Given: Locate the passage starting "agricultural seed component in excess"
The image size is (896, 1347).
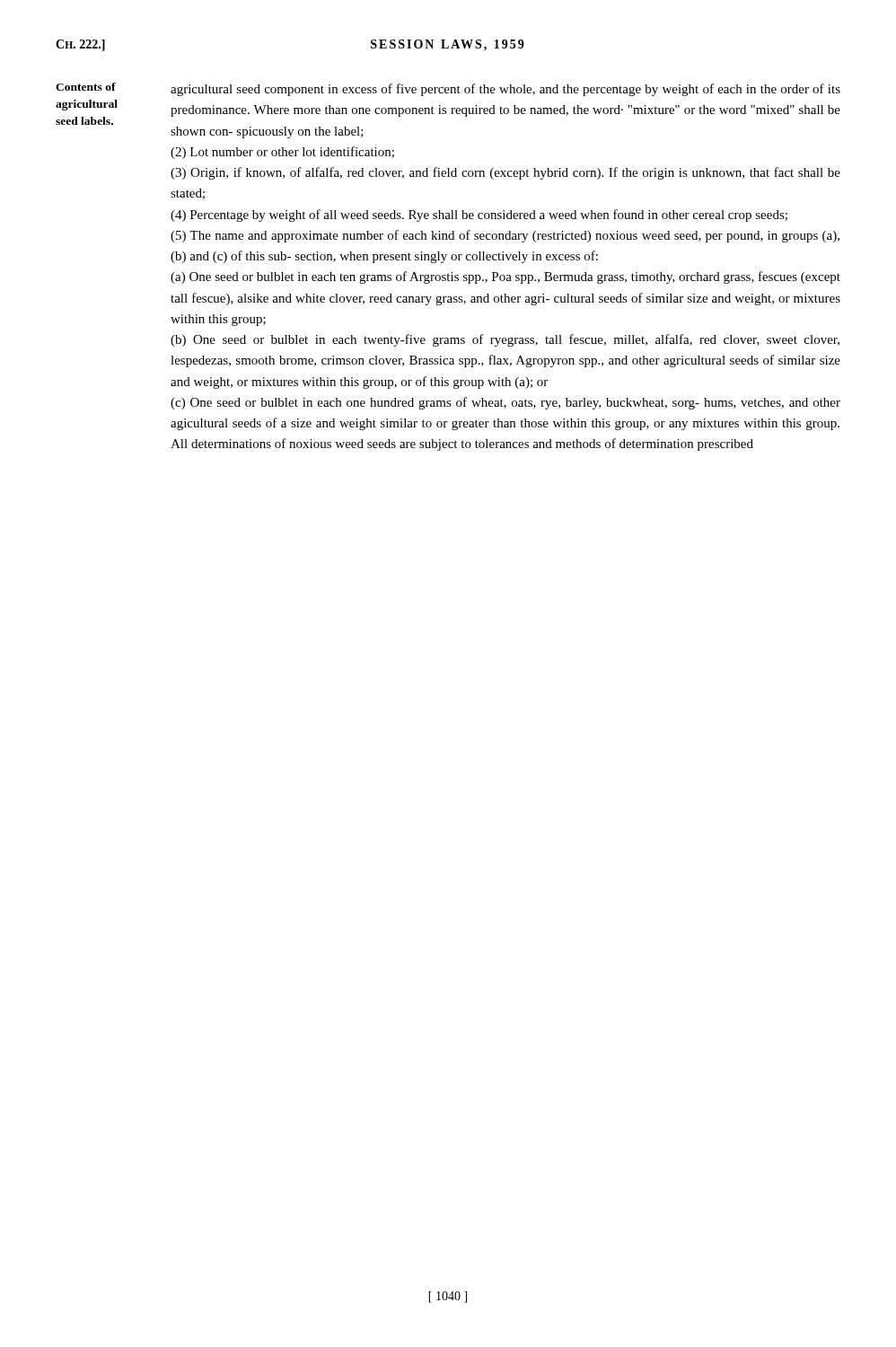Looking at the screenshot, I should tap(505, 267).
